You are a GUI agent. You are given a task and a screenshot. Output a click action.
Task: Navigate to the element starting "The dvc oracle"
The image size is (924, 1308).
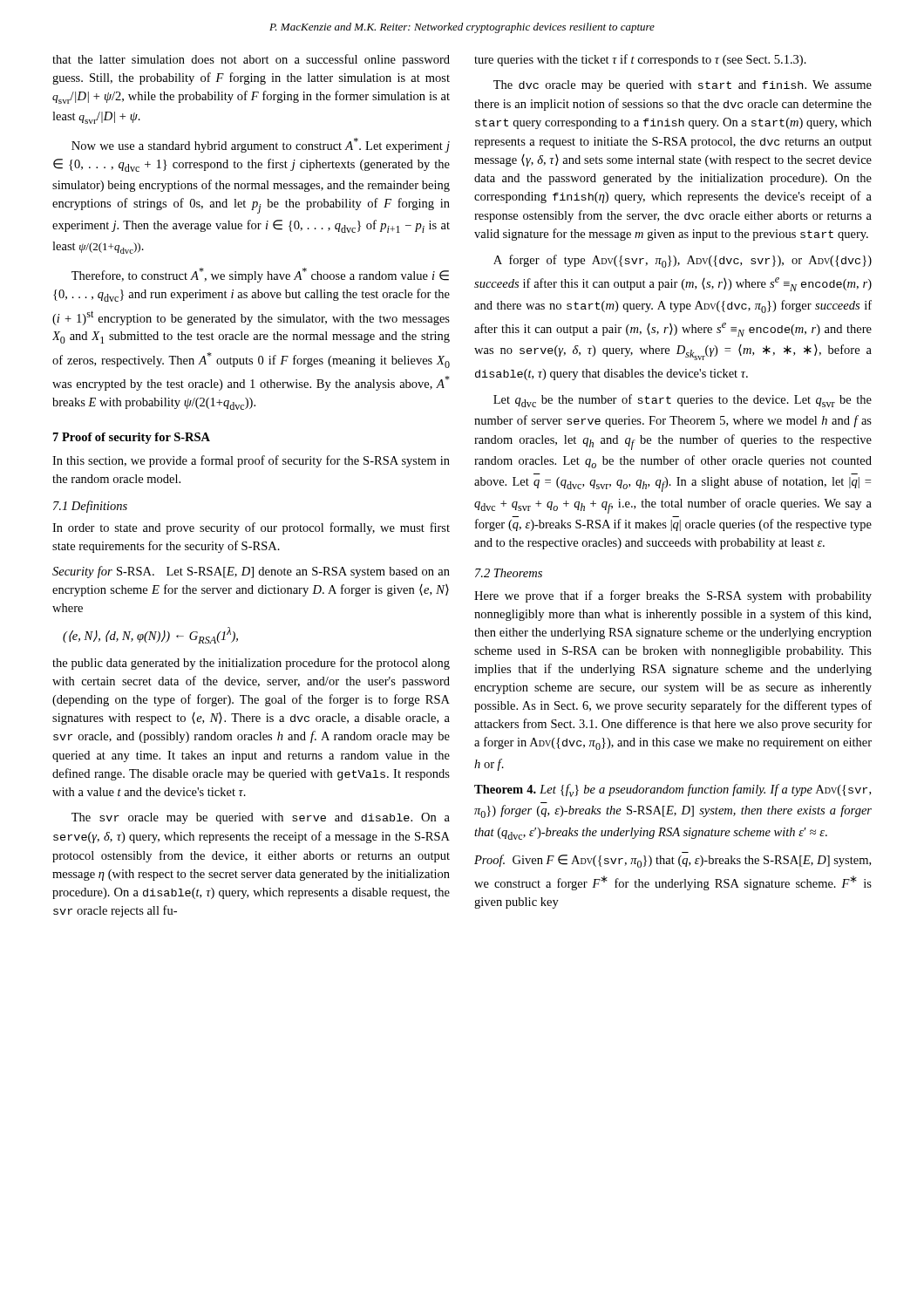pyautogui.click(x=673, y=160)
